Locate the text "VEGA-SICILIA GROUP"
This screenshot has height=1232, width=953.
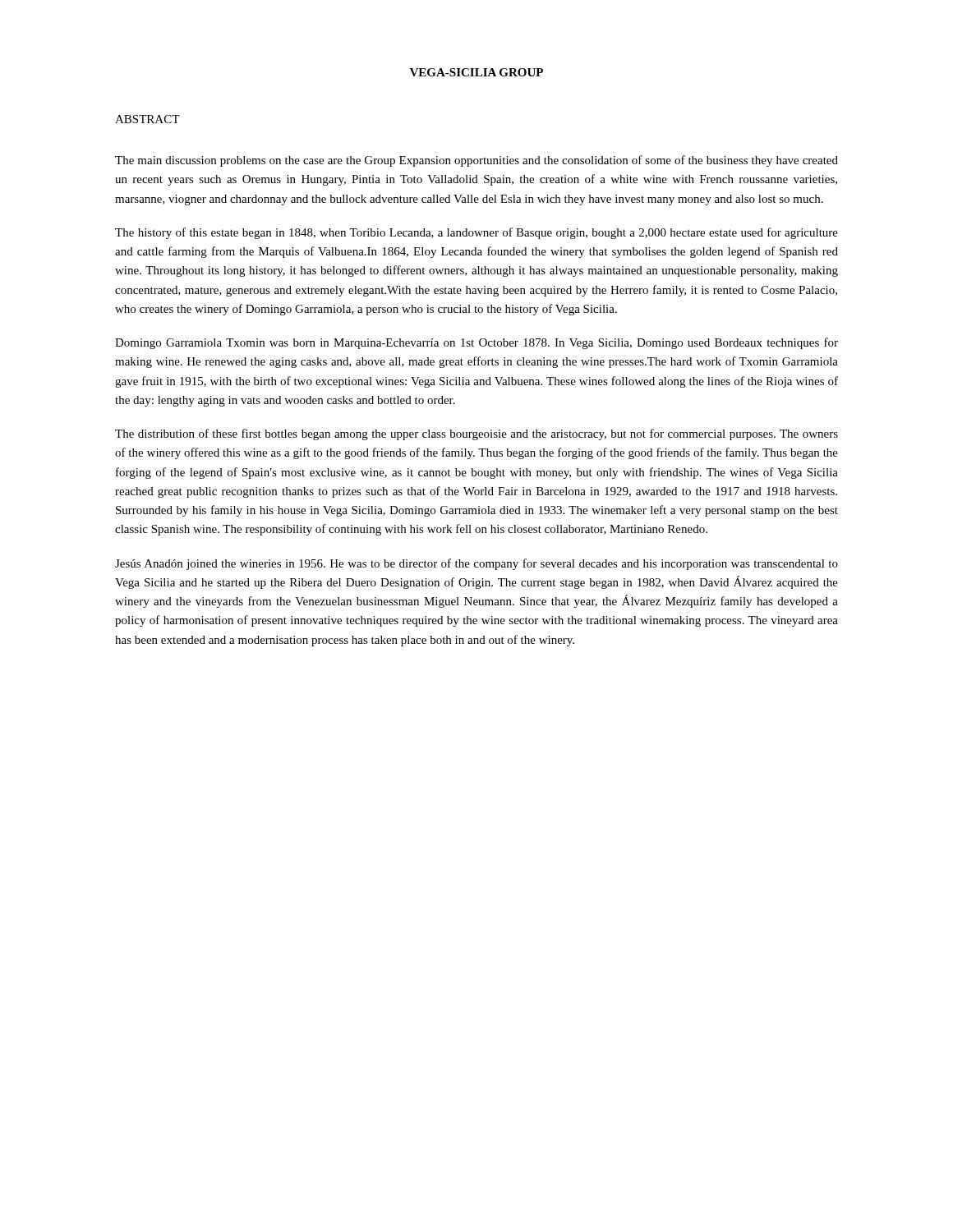[476, 72]
